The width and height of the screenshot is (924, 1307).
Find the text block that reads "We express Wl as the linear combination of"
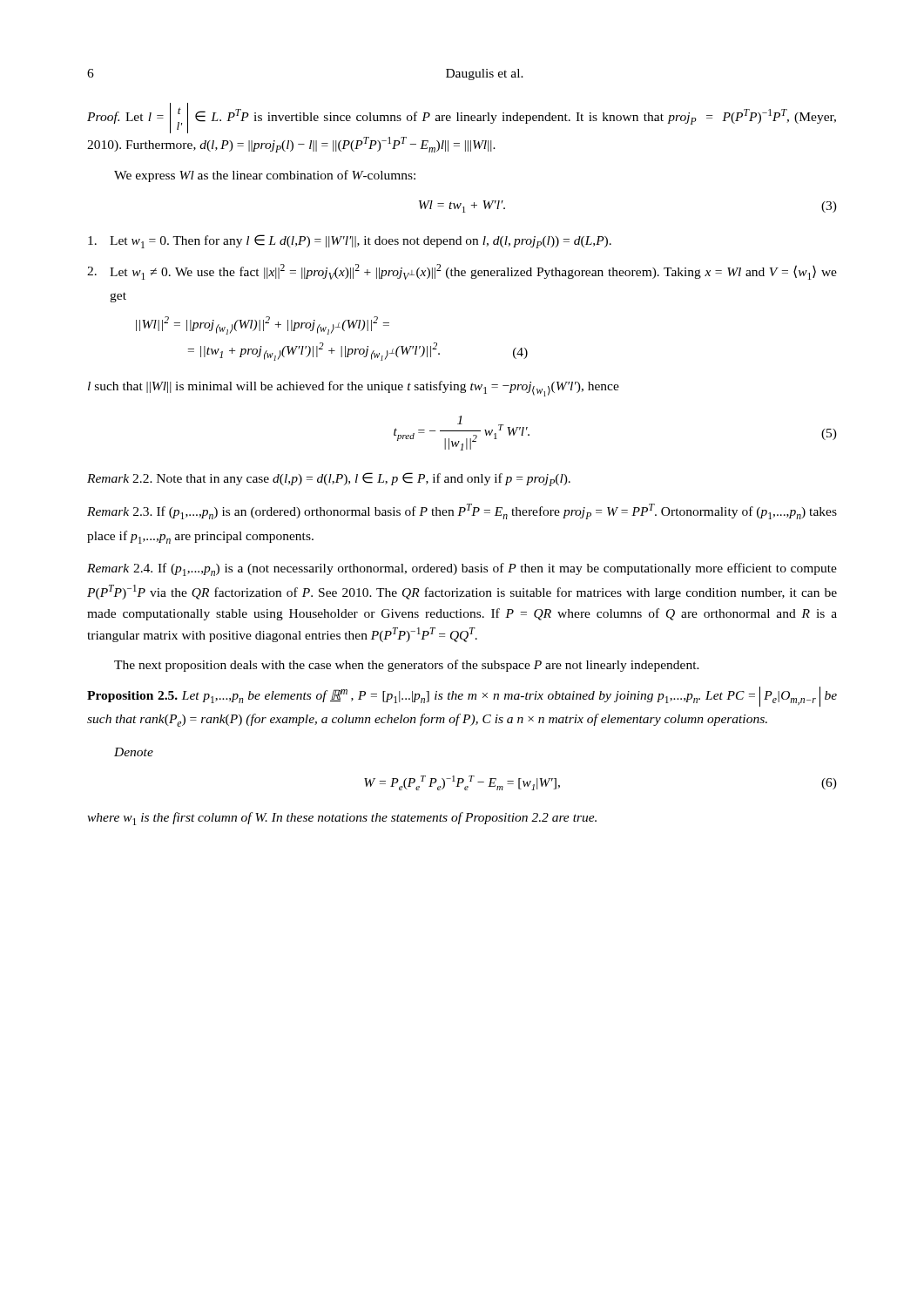(x=265, y=175)
